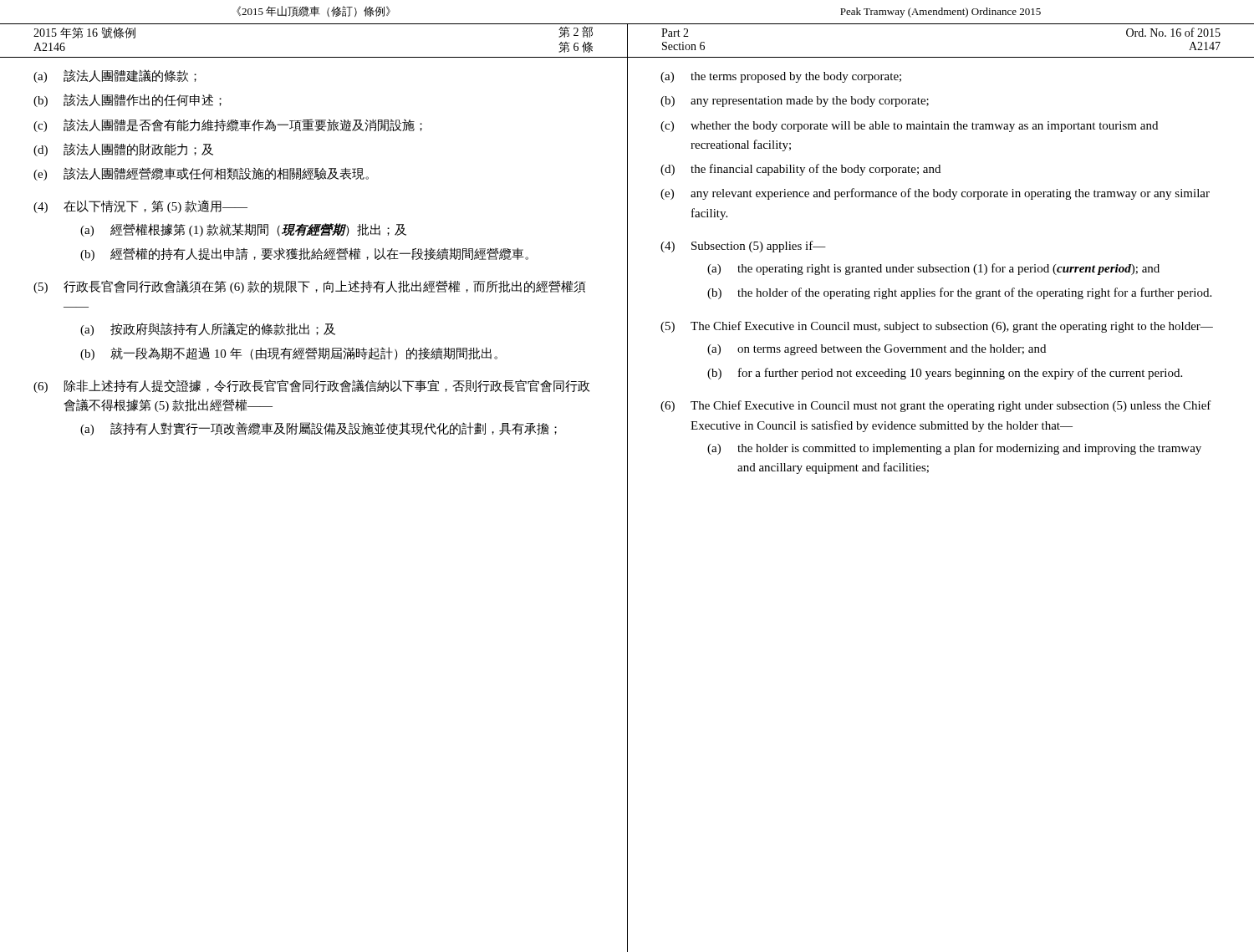Point to "(b) 就一段為期不超過 10 年（由現有經營期屆滿時起計）的接續期間批出。"

coord(341,354)
